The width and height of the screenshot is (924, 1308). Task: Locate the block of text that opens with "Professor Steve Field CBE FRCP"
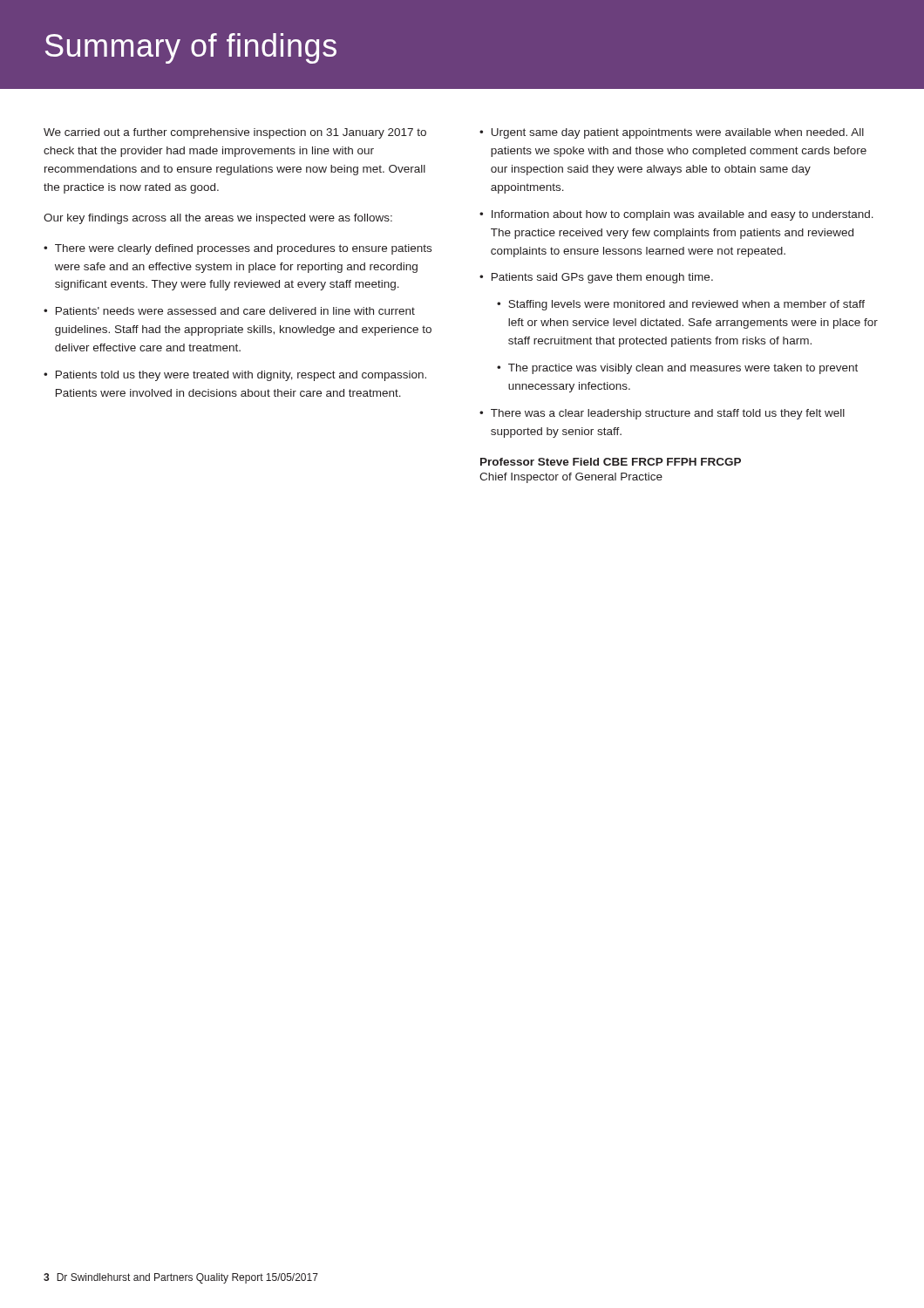point(680,469)
